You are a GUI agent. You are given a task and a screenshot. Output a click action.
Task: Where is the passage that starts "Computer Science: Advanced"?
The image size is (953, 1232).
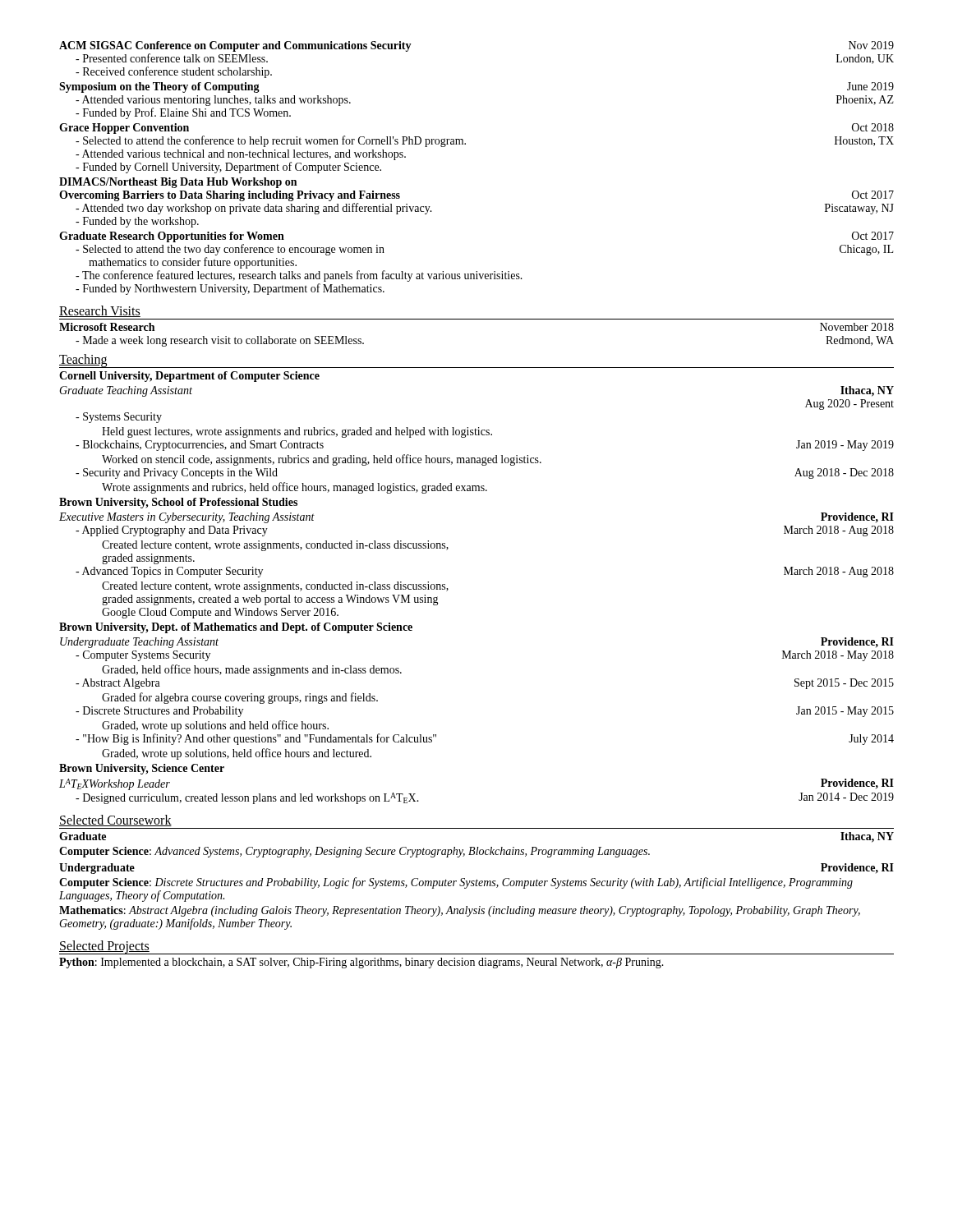tap(355, 851)
